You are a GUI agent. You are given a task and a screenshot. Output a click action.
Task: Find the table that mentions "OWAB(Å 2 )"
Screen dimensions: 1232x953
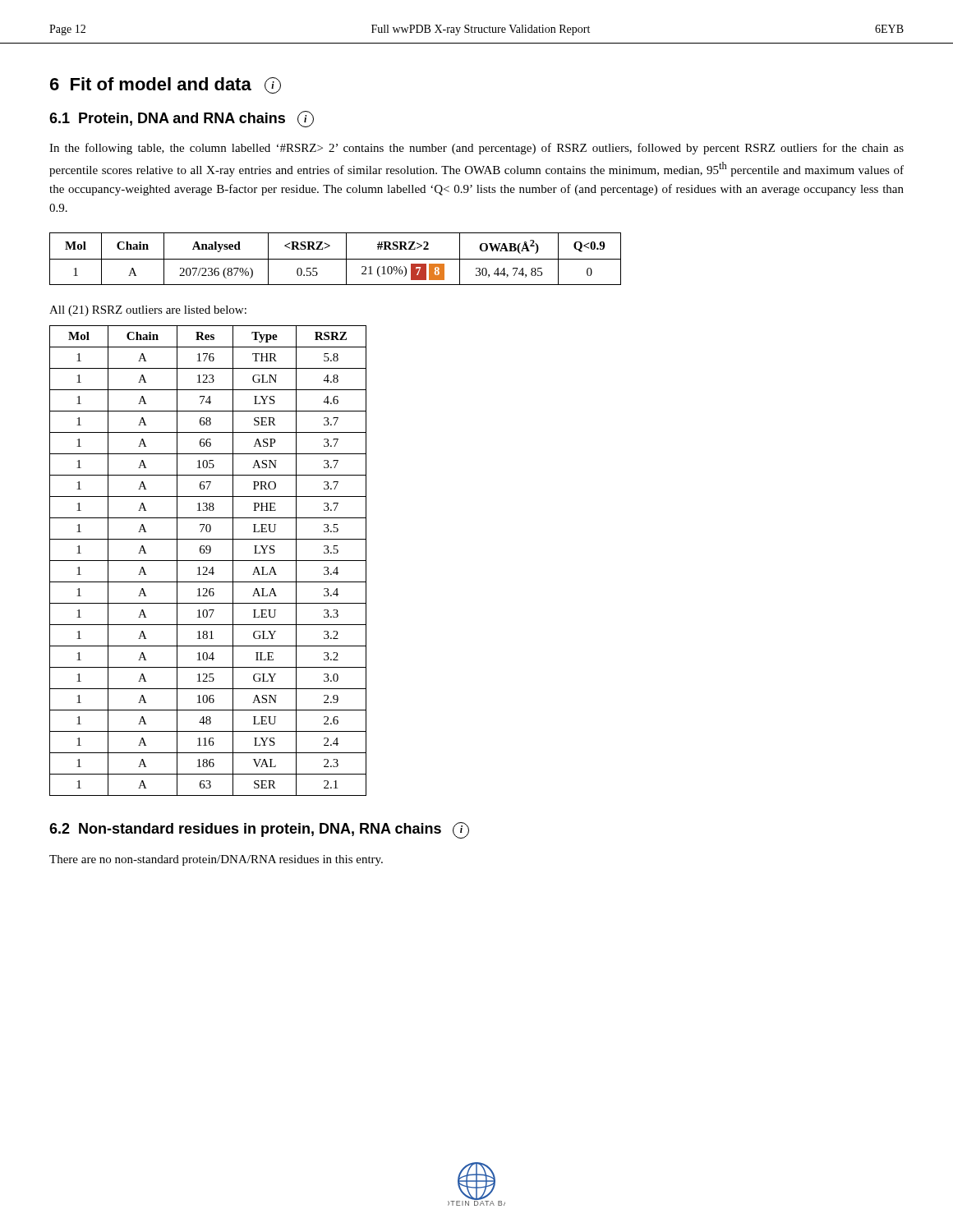(476, 259)
